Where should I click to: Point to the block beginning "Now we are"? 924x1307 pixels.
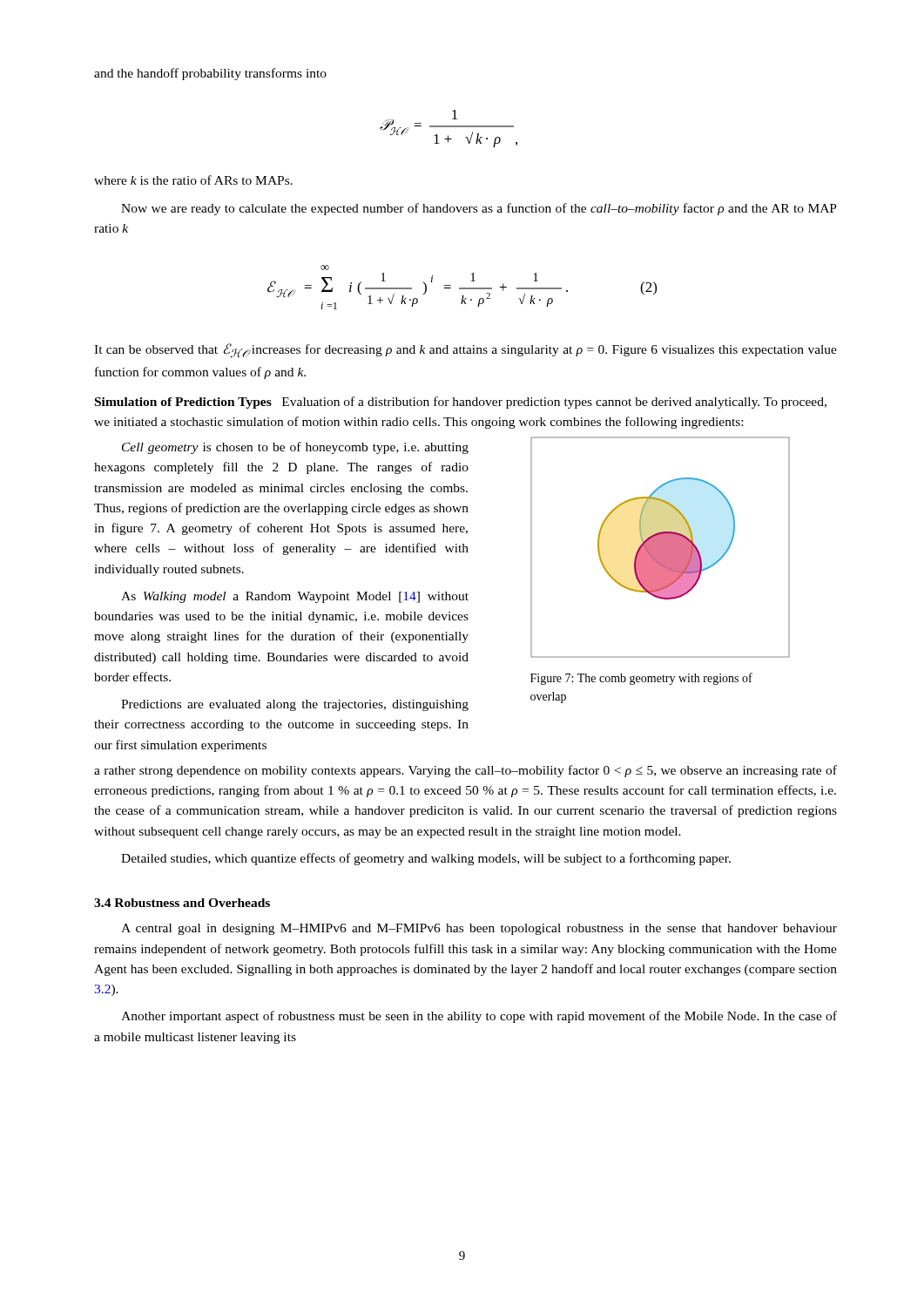tap(465, 217)
